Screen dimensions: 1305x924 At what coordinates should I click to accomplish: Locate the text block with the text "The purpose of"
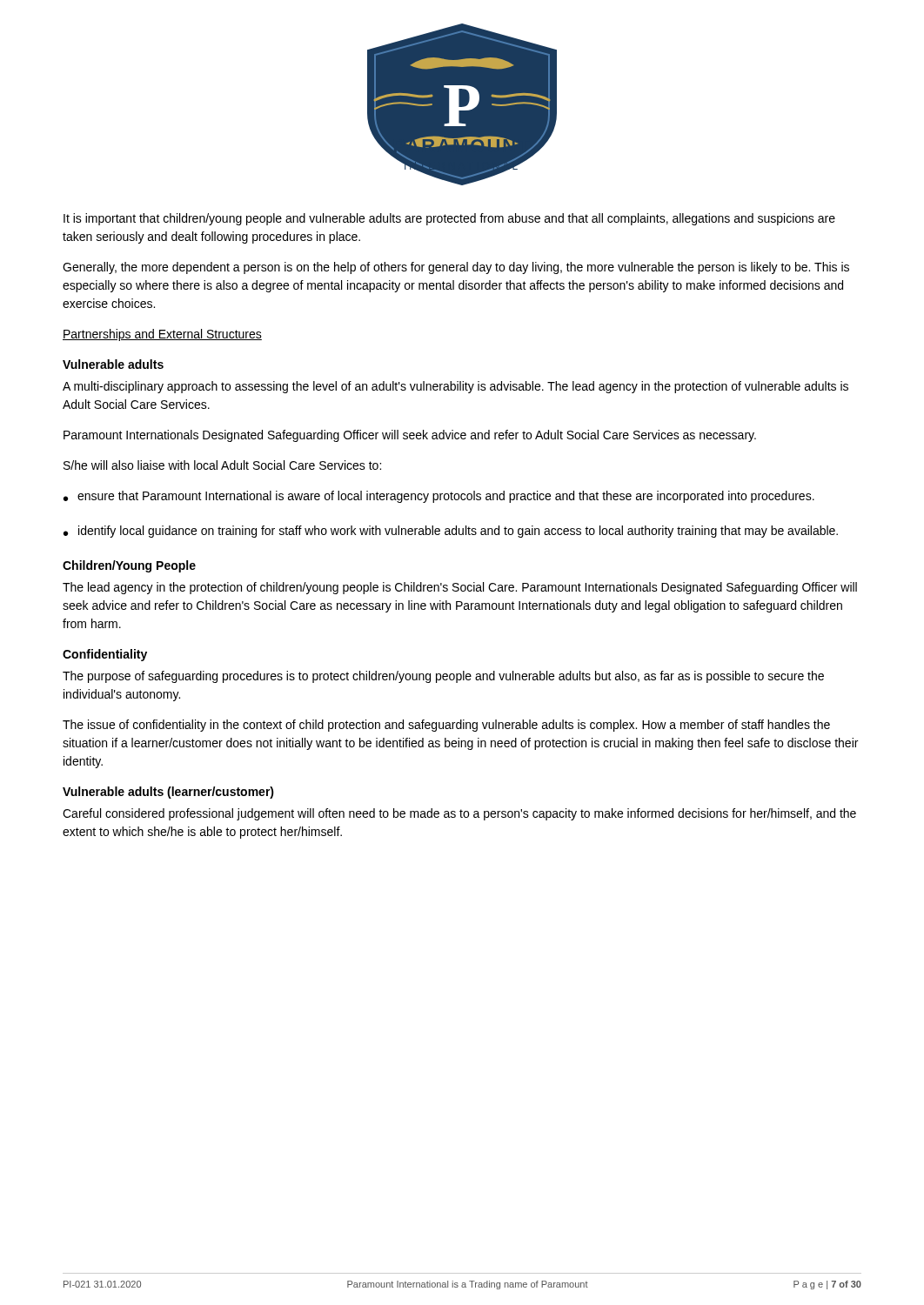point(462,686)
